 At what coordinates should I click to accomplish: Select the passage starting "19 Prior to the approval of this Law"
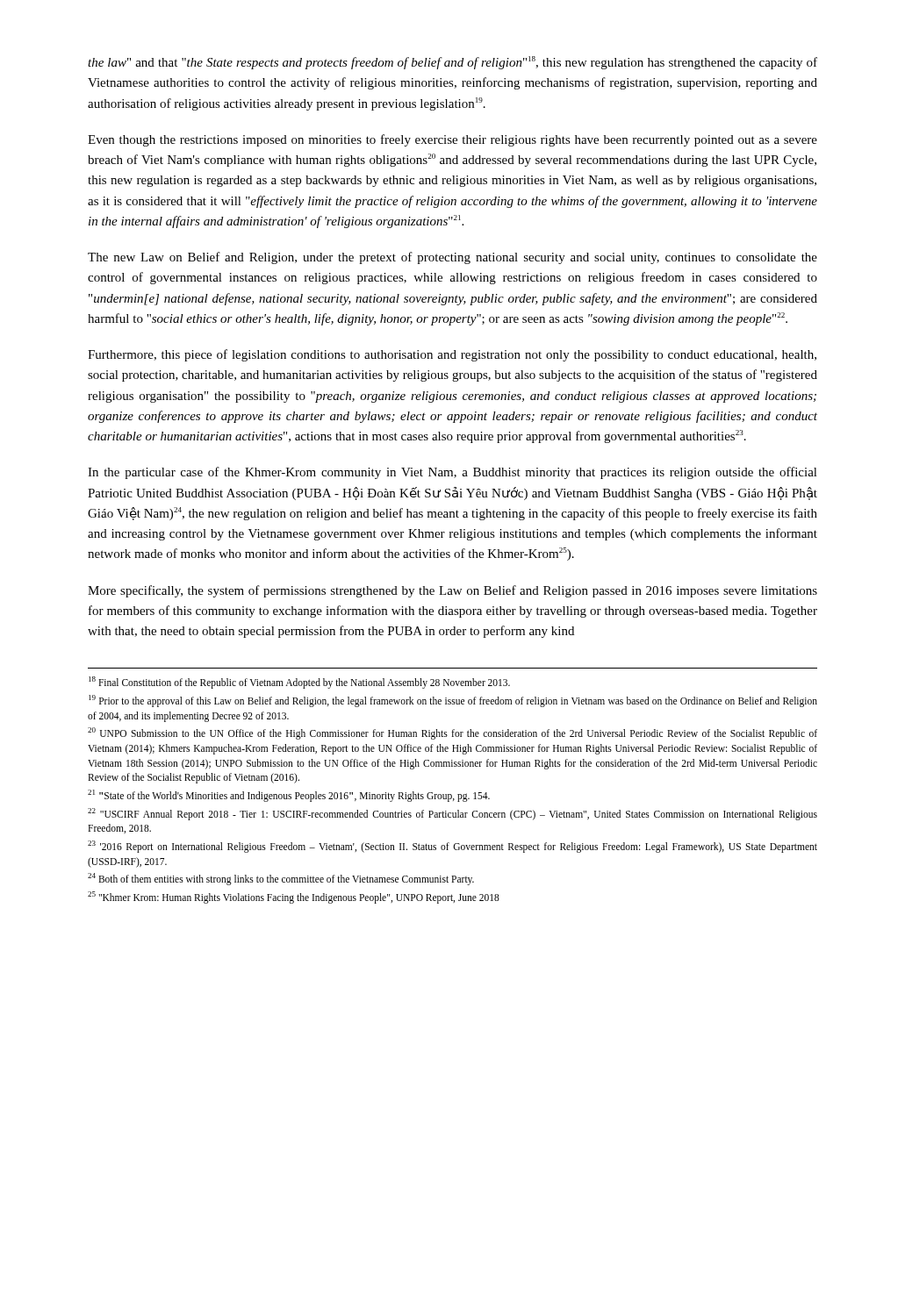452,709
